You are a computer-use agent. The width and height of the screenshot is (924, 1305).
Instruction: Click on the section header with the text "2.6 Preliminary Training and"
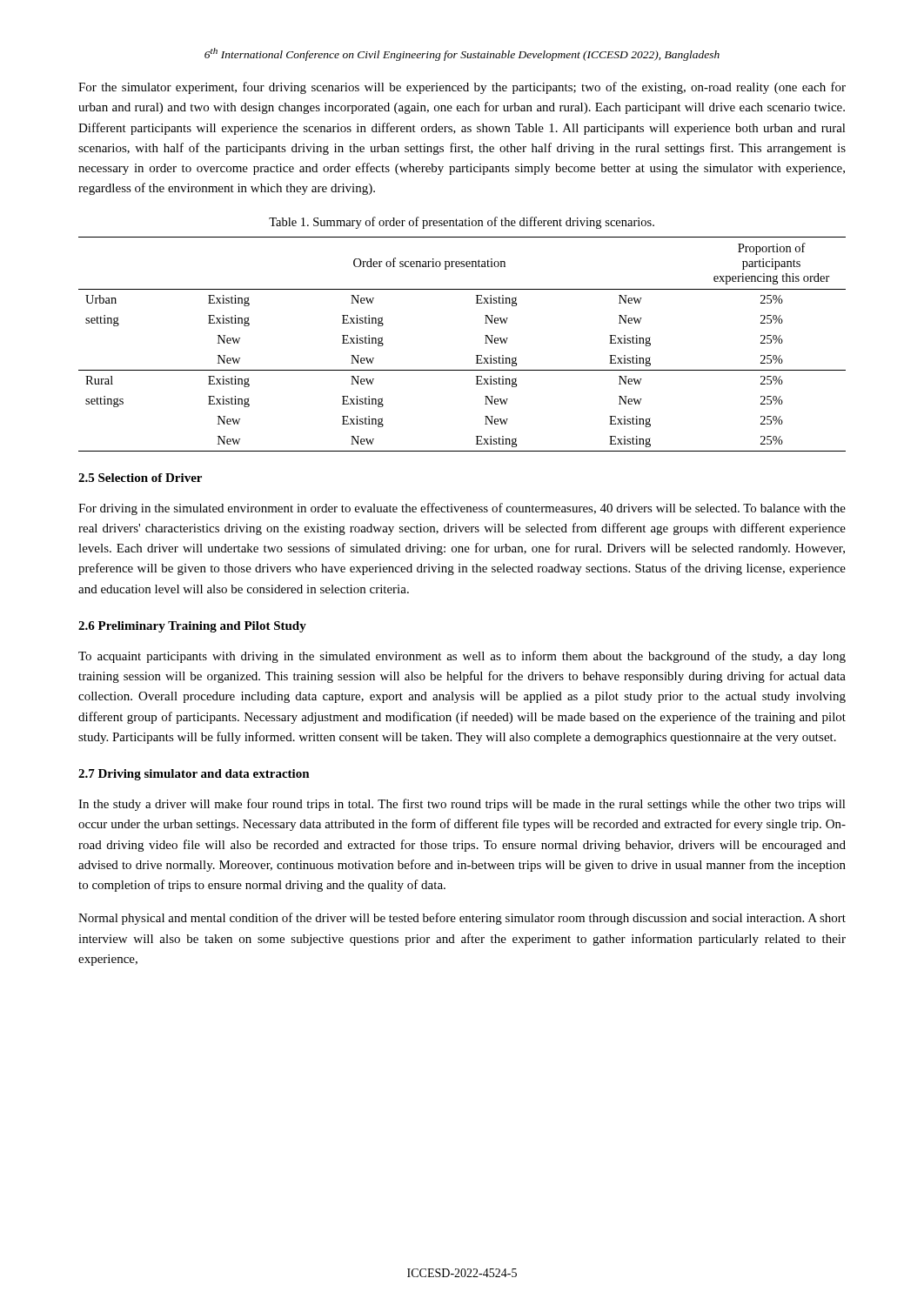pos(192,627)
